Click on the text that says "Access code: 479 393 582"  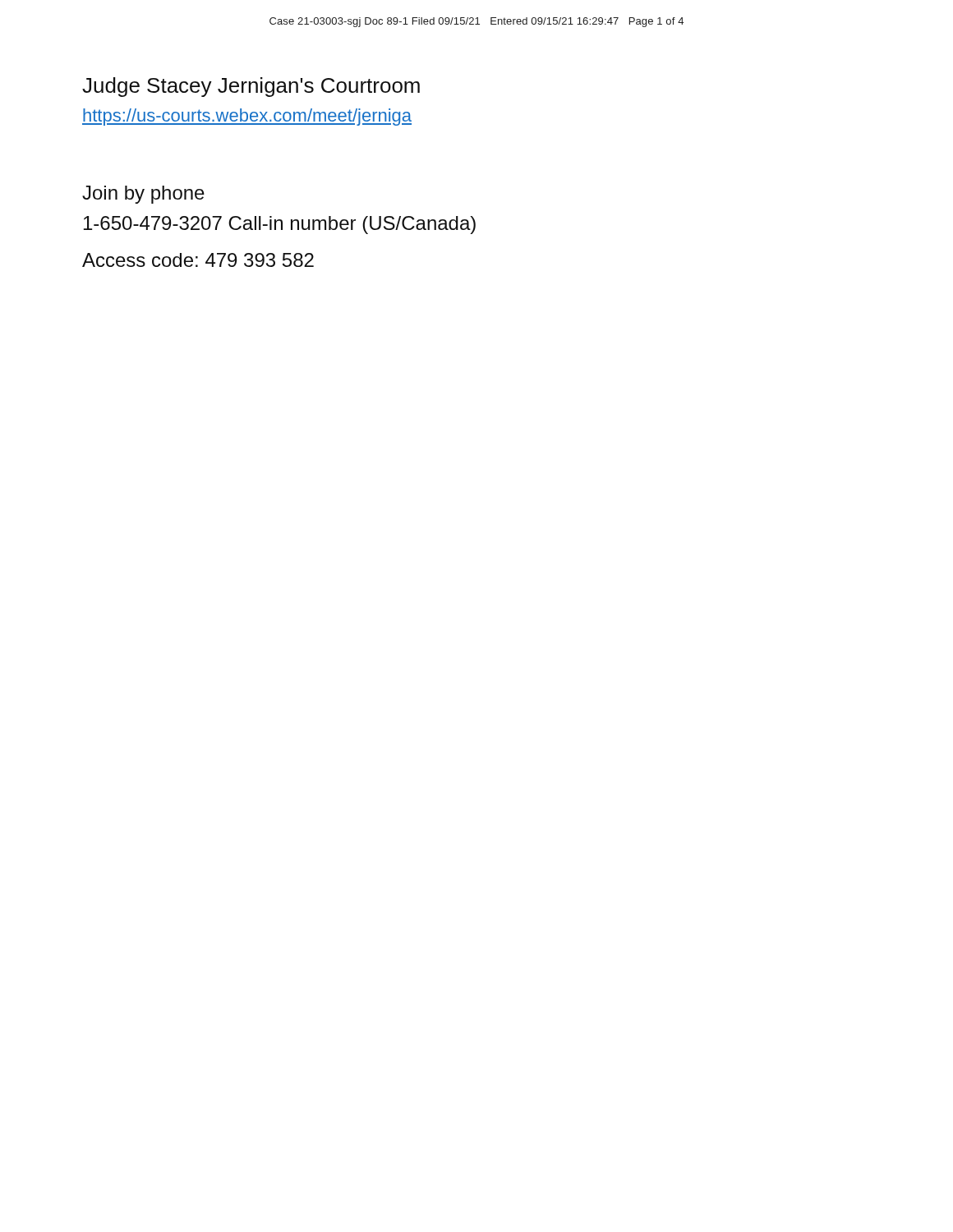(x=198, y=260)
